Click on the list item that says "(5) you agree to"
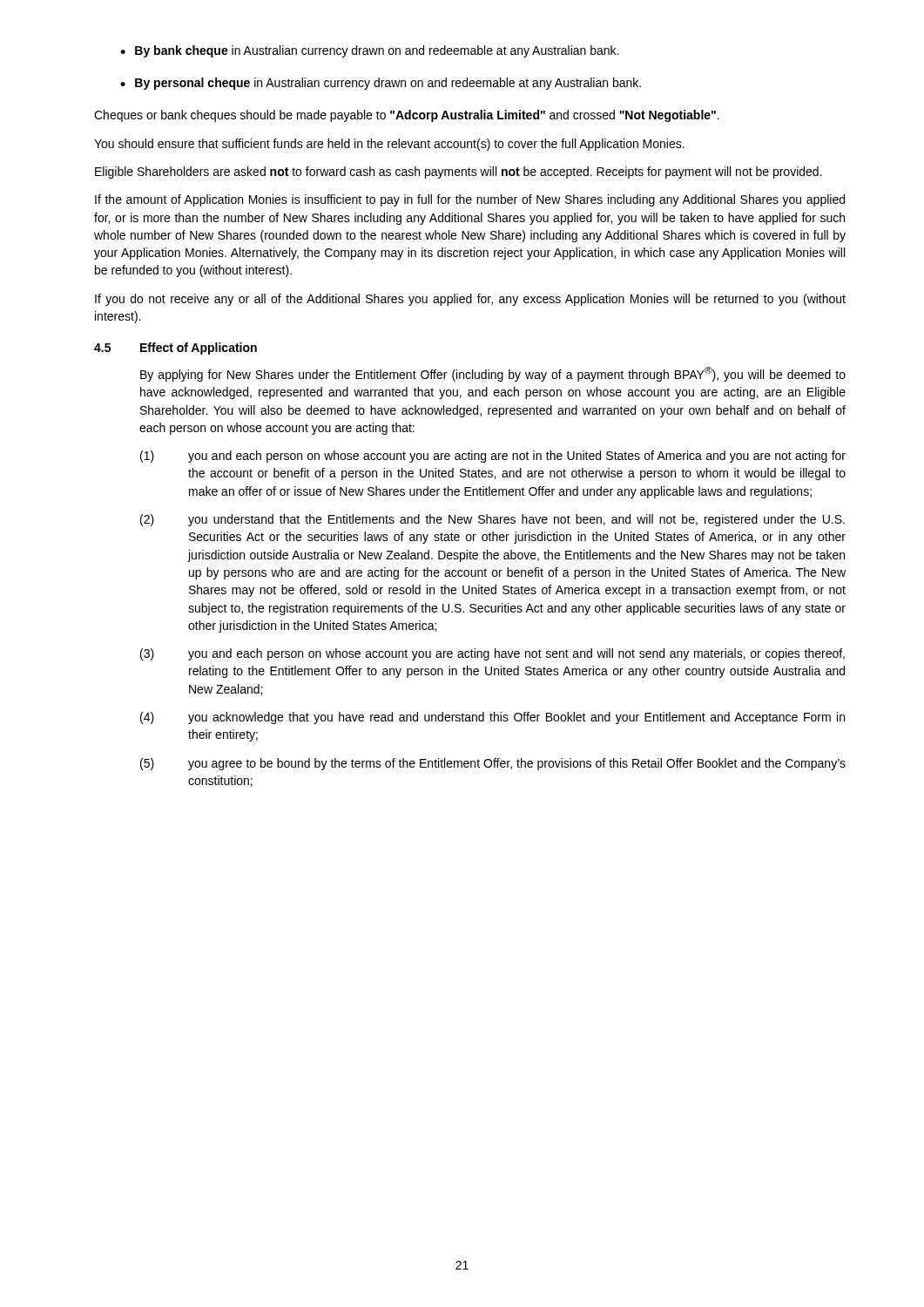924x1307 pixels. click(492, 772)
